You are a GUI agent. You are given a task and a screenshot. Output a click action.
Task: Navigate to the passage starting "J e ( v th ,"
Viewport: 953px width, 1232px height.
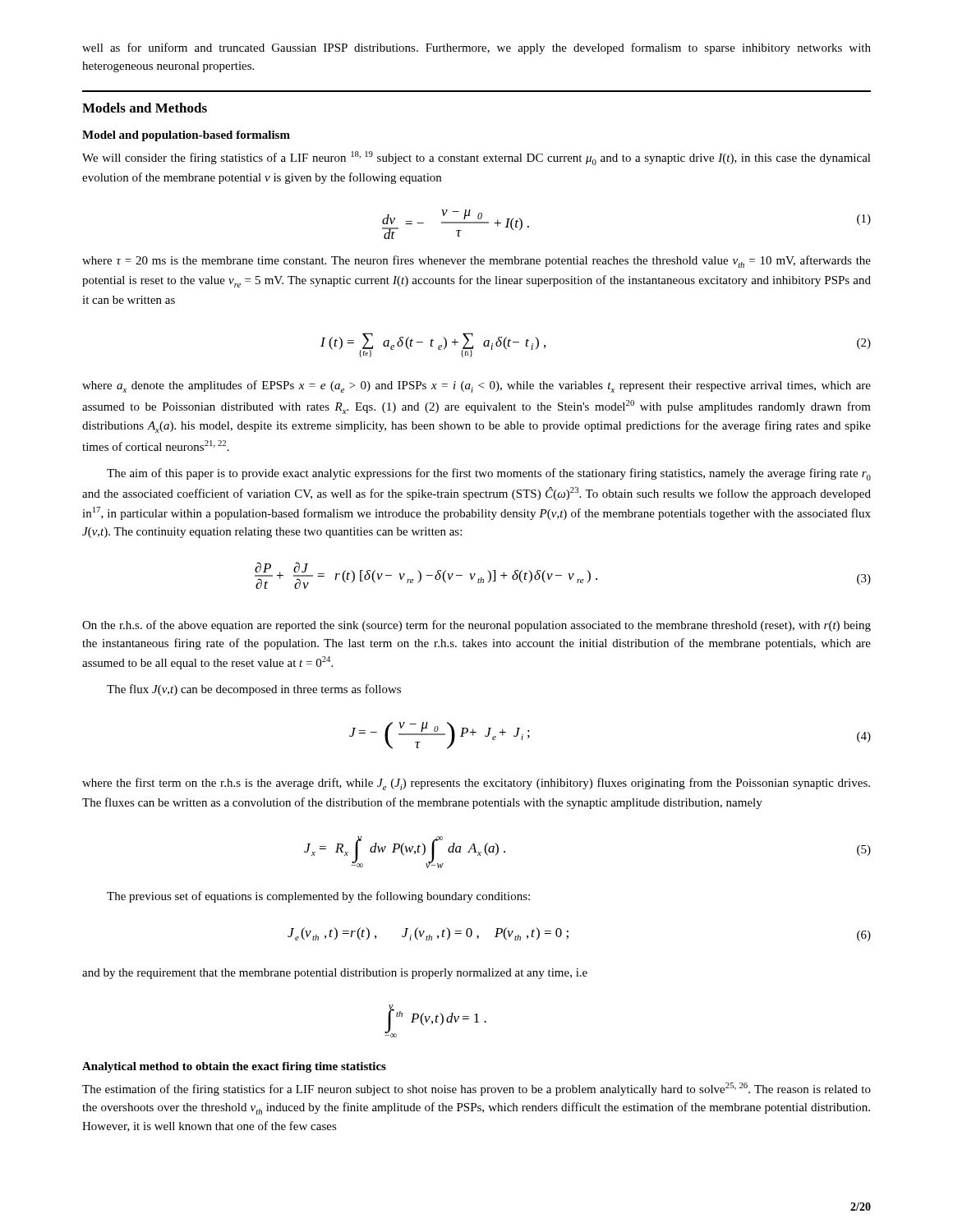tap(476, 935)
